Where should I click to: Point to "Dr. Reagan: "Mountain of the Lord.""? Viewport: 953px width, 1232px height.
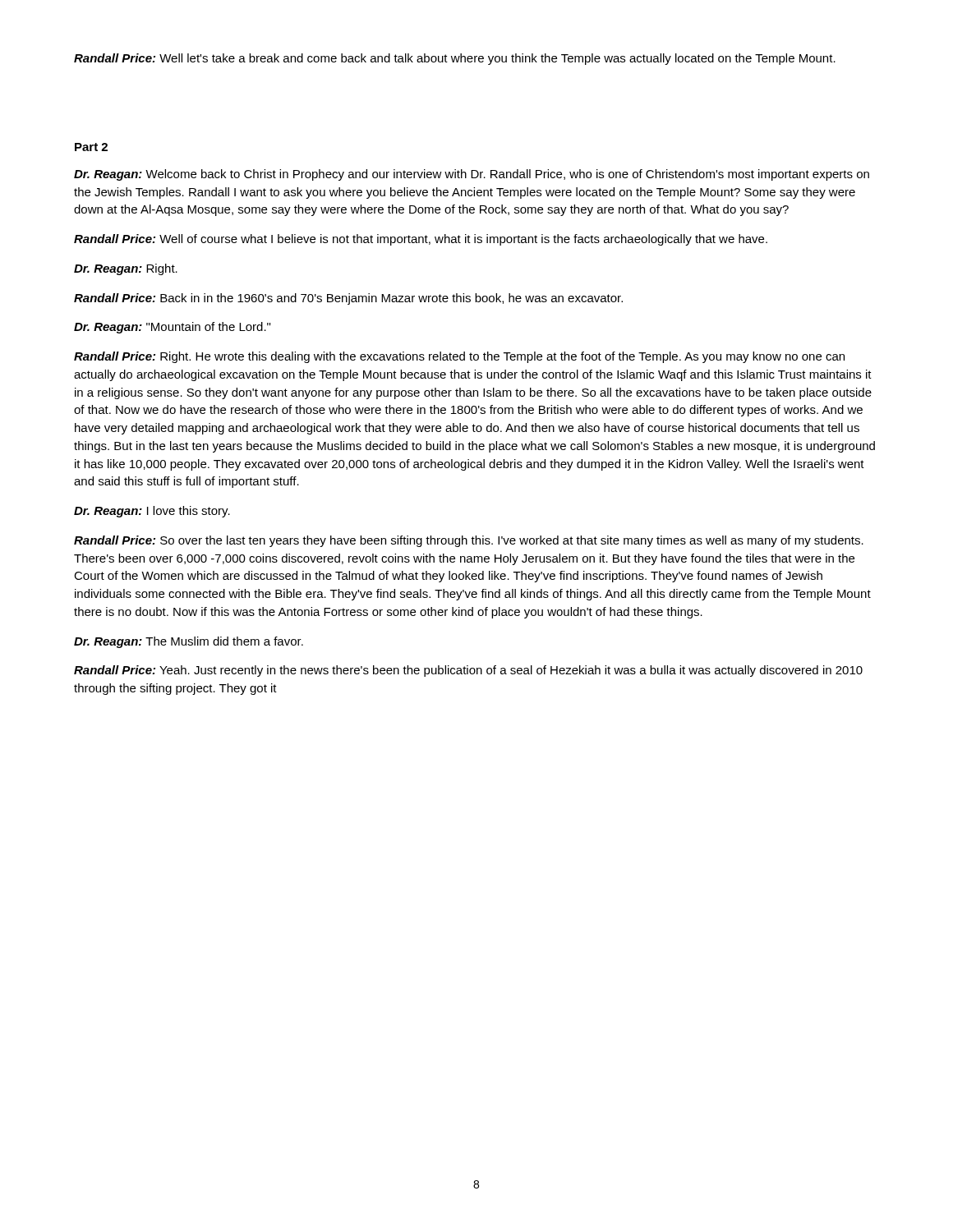(x=172, y=327)
